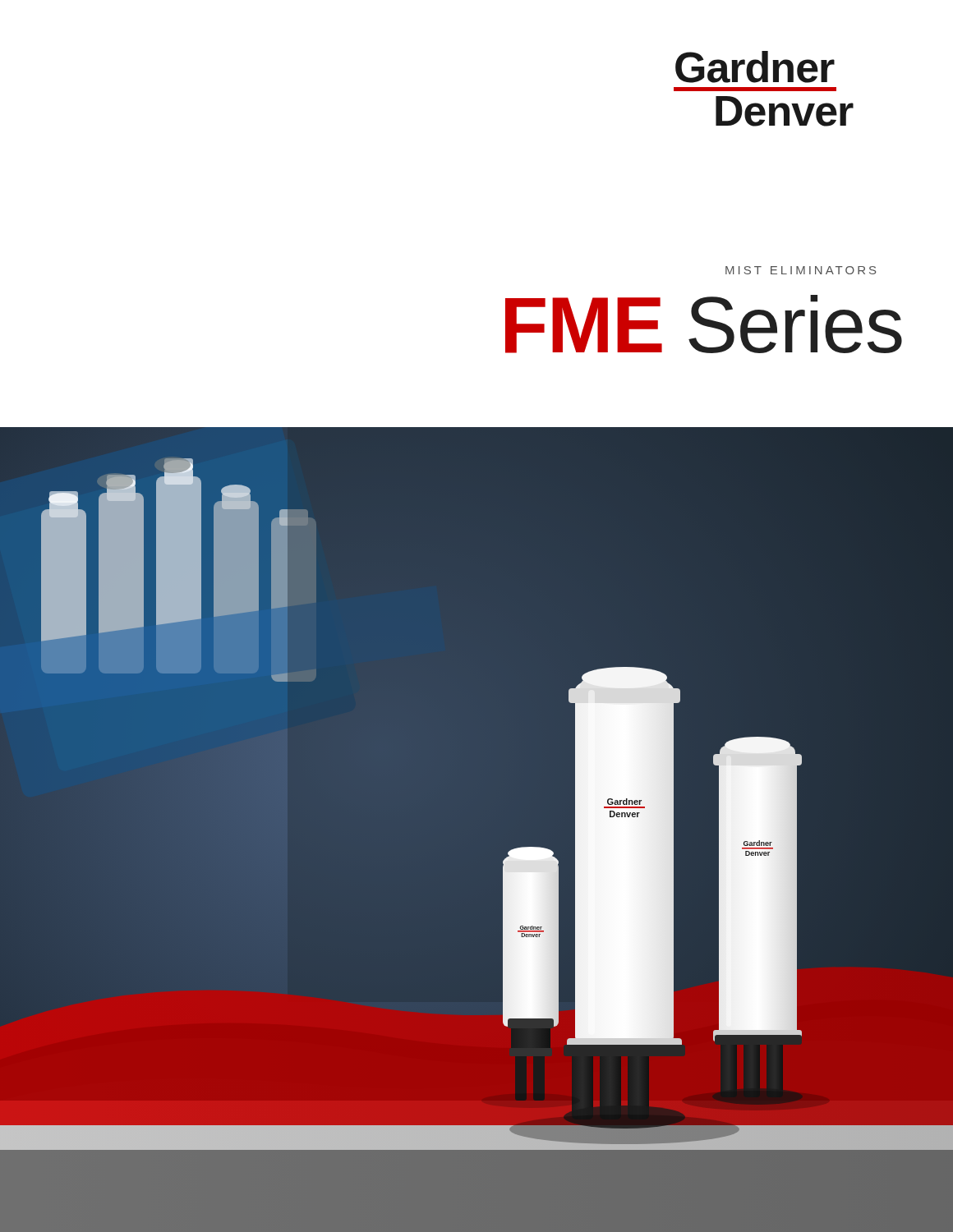Select the block starting "MIST ELIMINATORS"
The height and width of the screenshot is (1232, 953).
[x=802, y=270]
